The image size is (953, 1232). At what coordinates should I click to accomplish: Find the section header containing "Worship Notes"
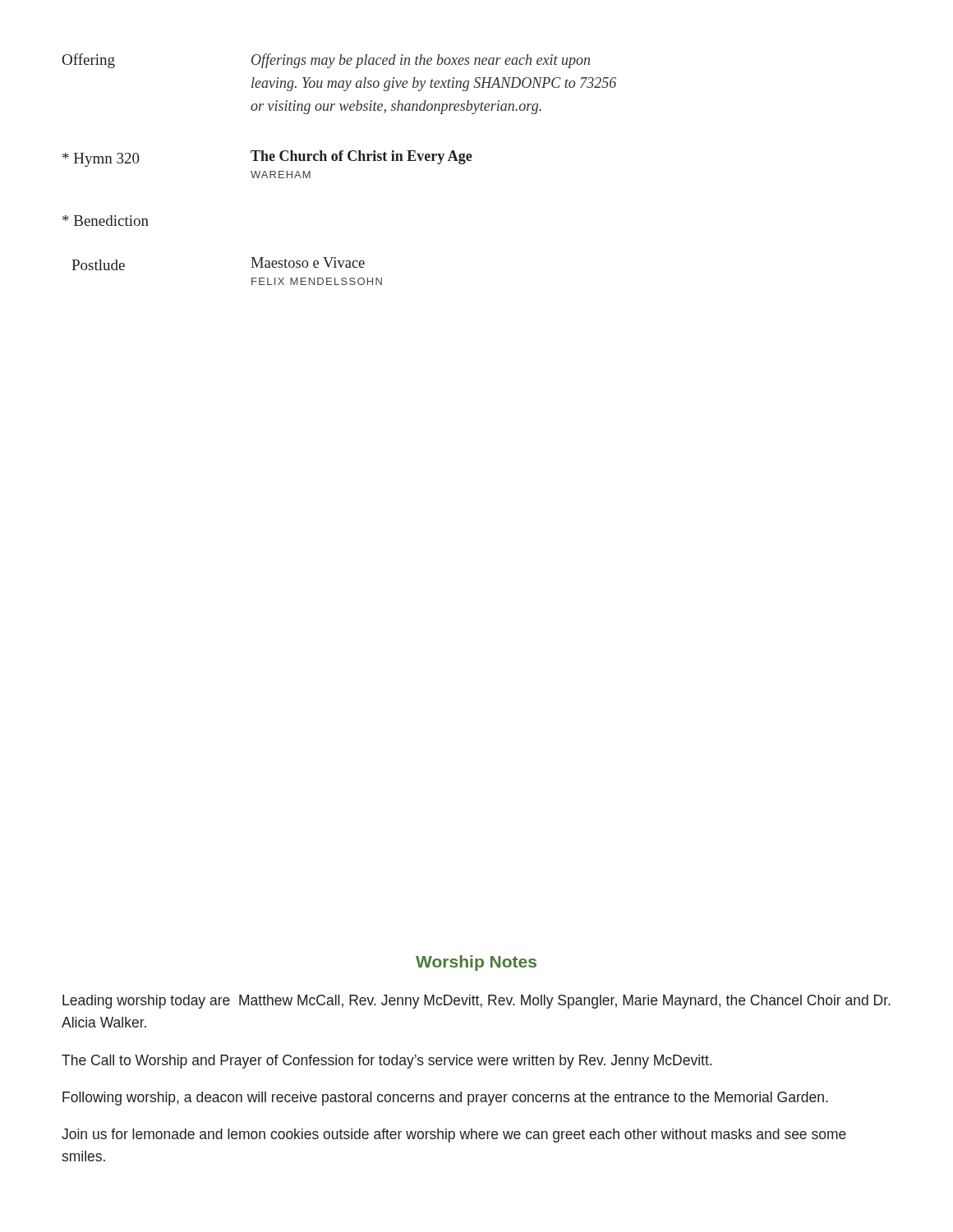(476, 962)
